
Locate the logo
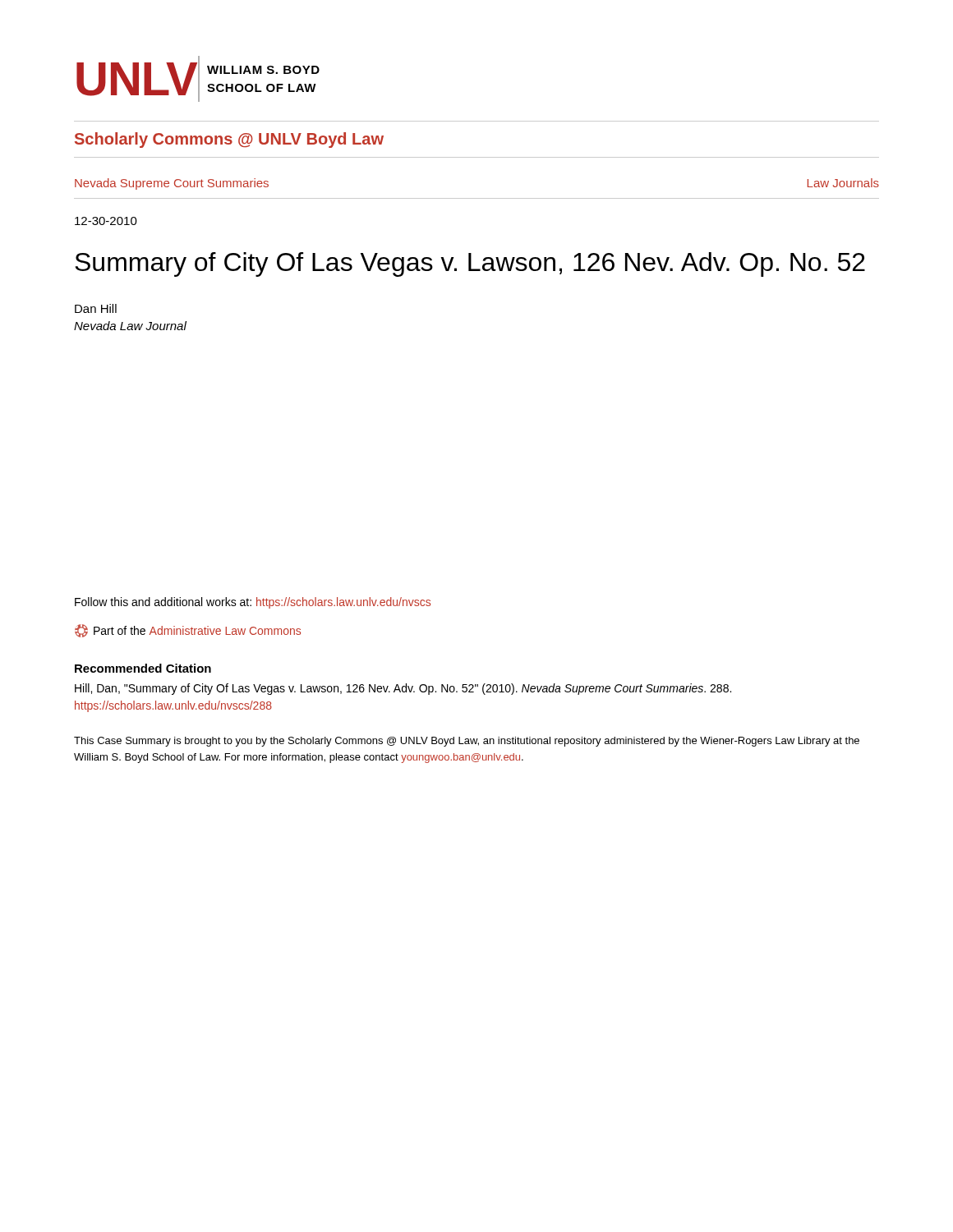pos(476,80)
